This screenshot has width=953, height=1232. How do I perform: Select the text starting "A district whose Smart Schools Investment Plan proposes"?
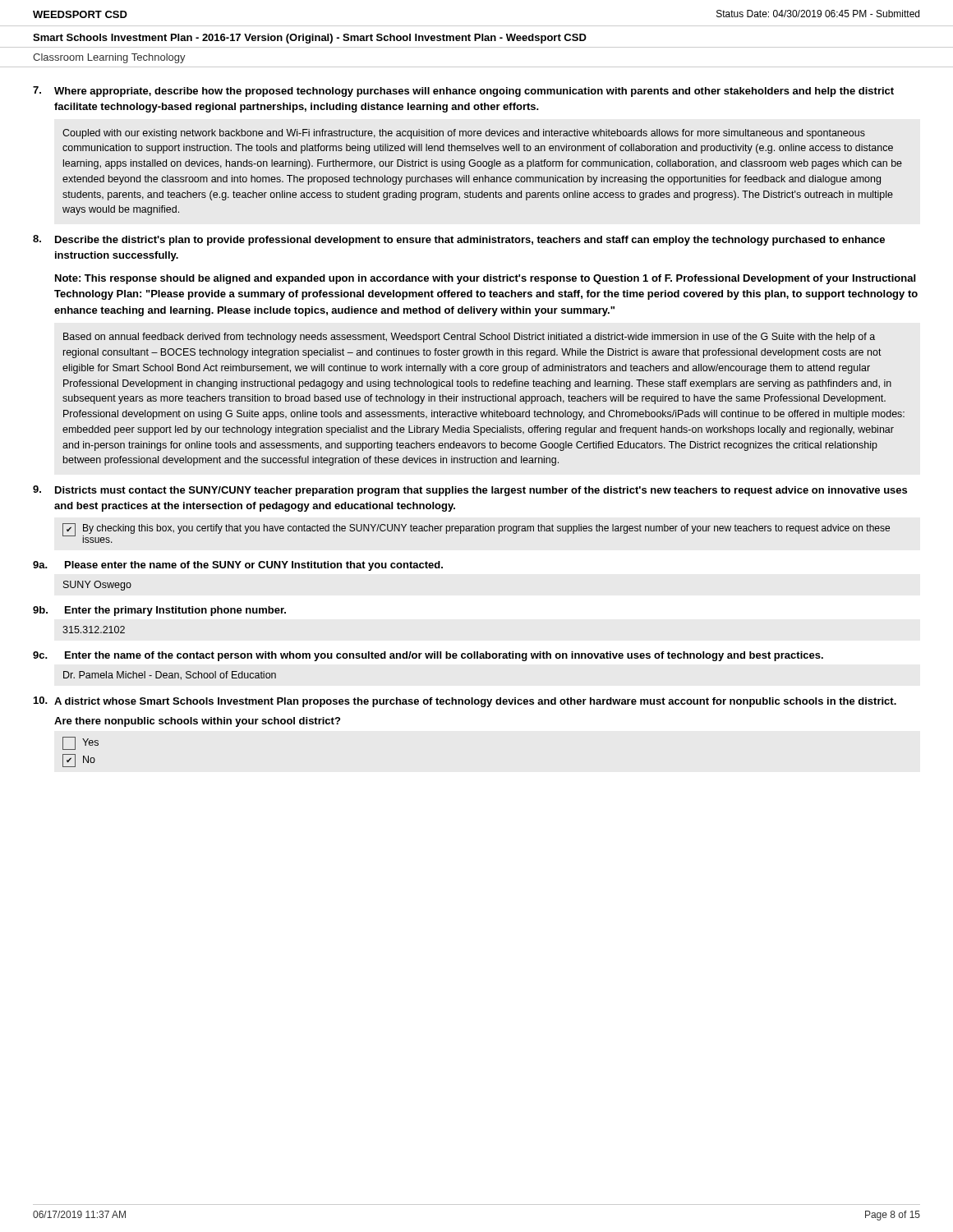(x=475, y=701)
